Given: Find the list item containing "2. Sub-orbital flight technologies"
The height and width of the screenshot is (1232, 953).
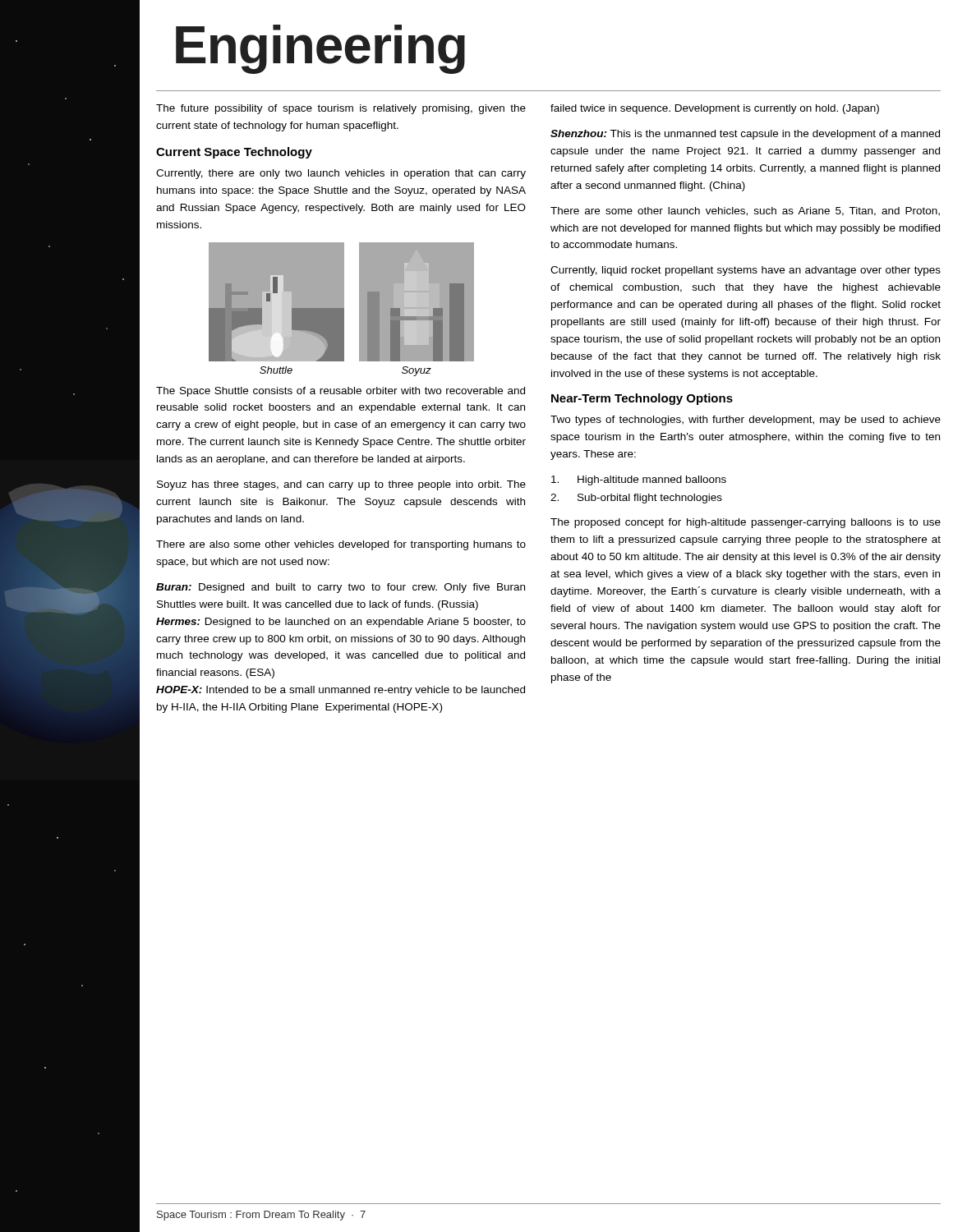Looking at the screenshot, I should click(x=636, y=498).
